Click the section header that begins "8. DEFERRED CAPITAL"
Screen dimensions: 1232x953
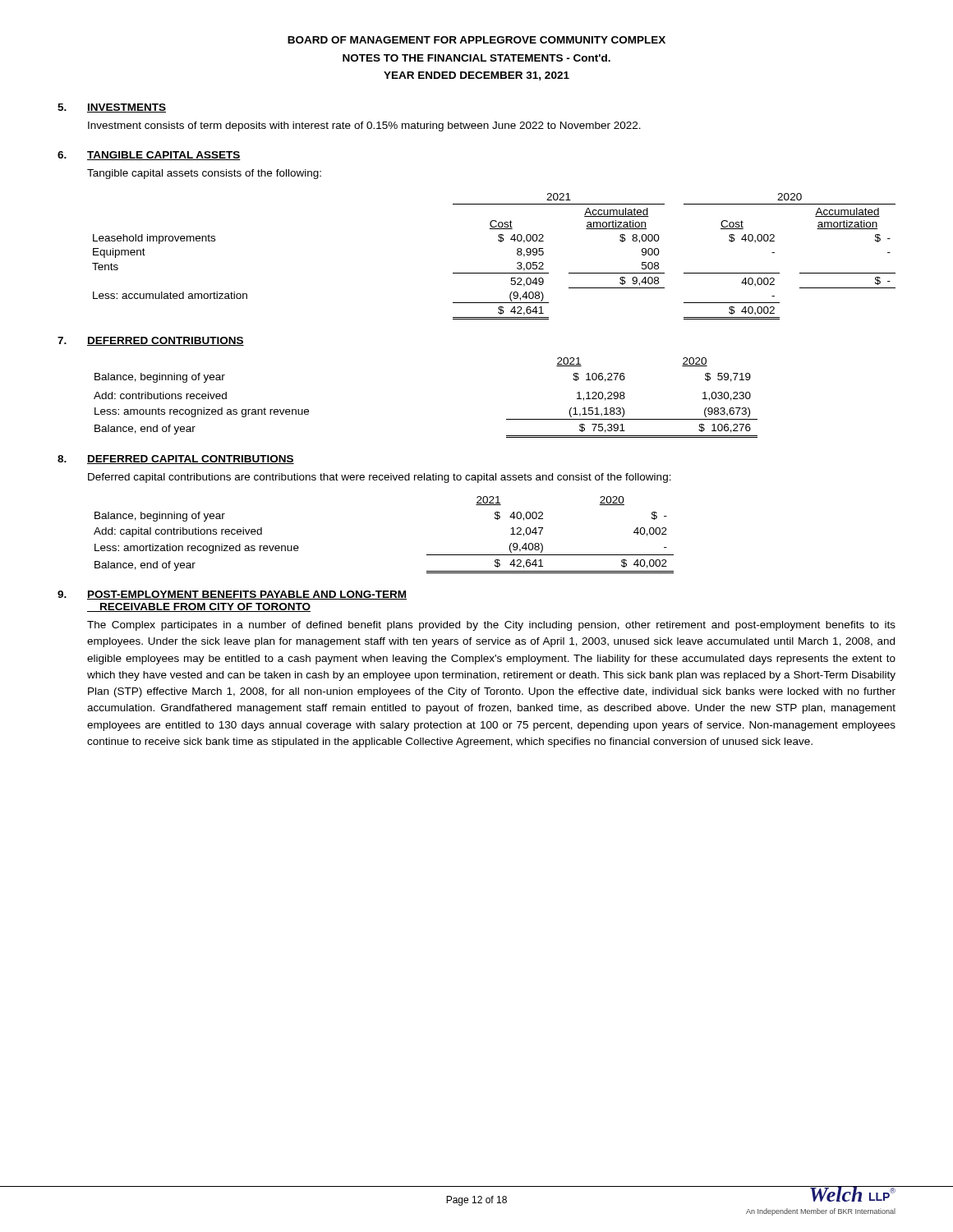point(176,460)
